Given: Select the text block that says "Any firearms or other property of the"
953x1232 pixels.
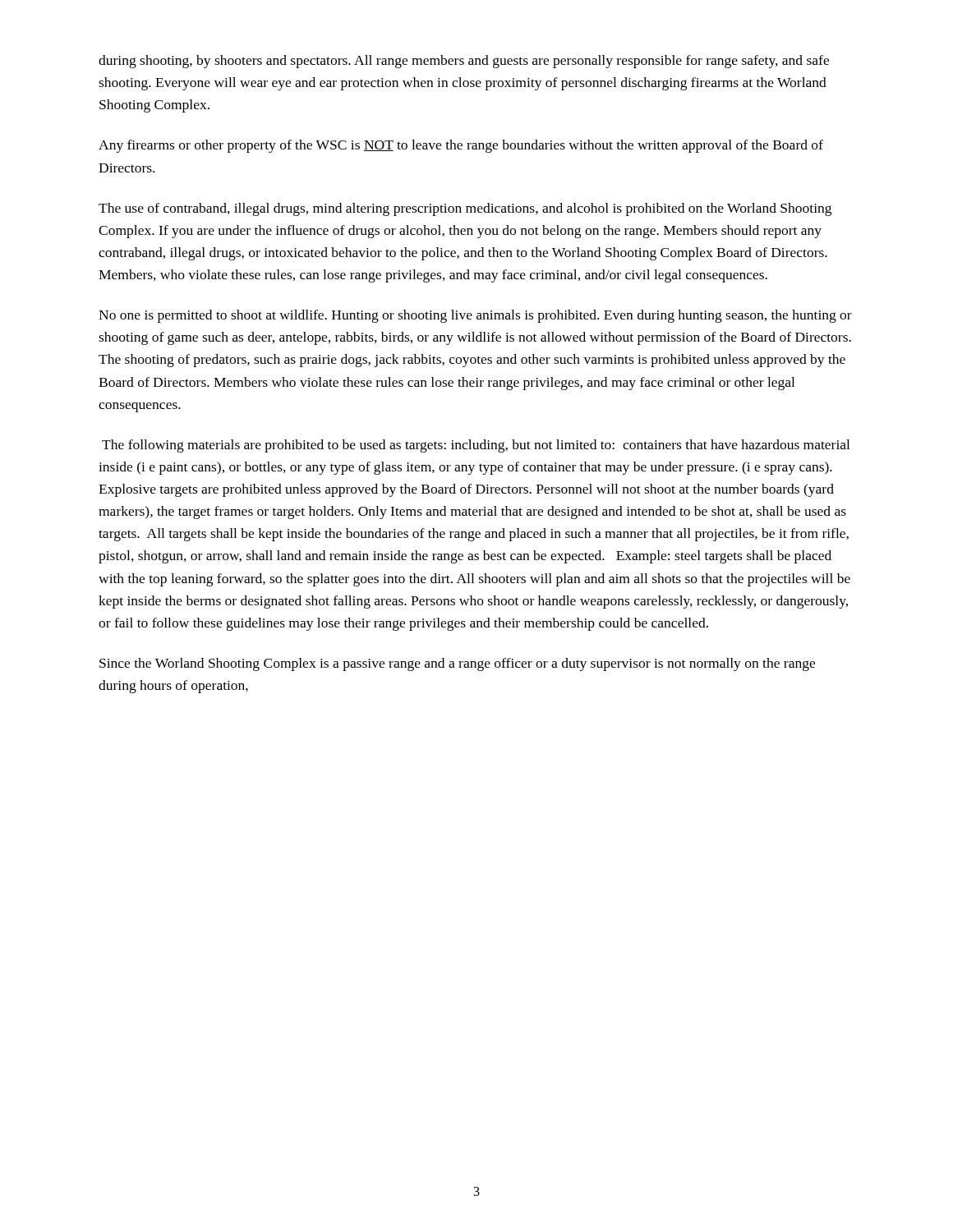Looking at the screenshot, I should point(461,156).
